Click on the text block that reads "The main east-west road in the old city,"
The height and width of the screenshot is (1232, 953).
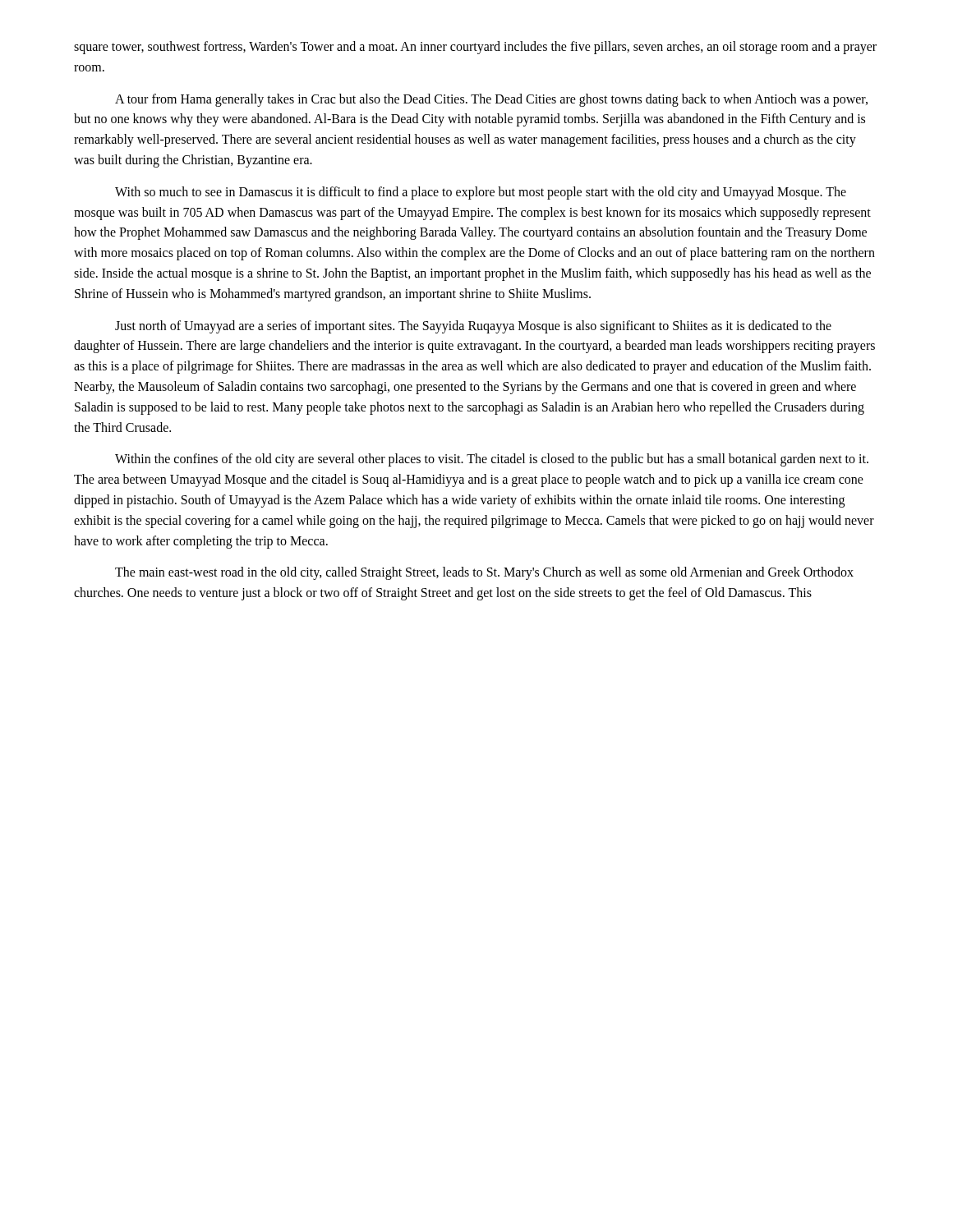[476, 583]
